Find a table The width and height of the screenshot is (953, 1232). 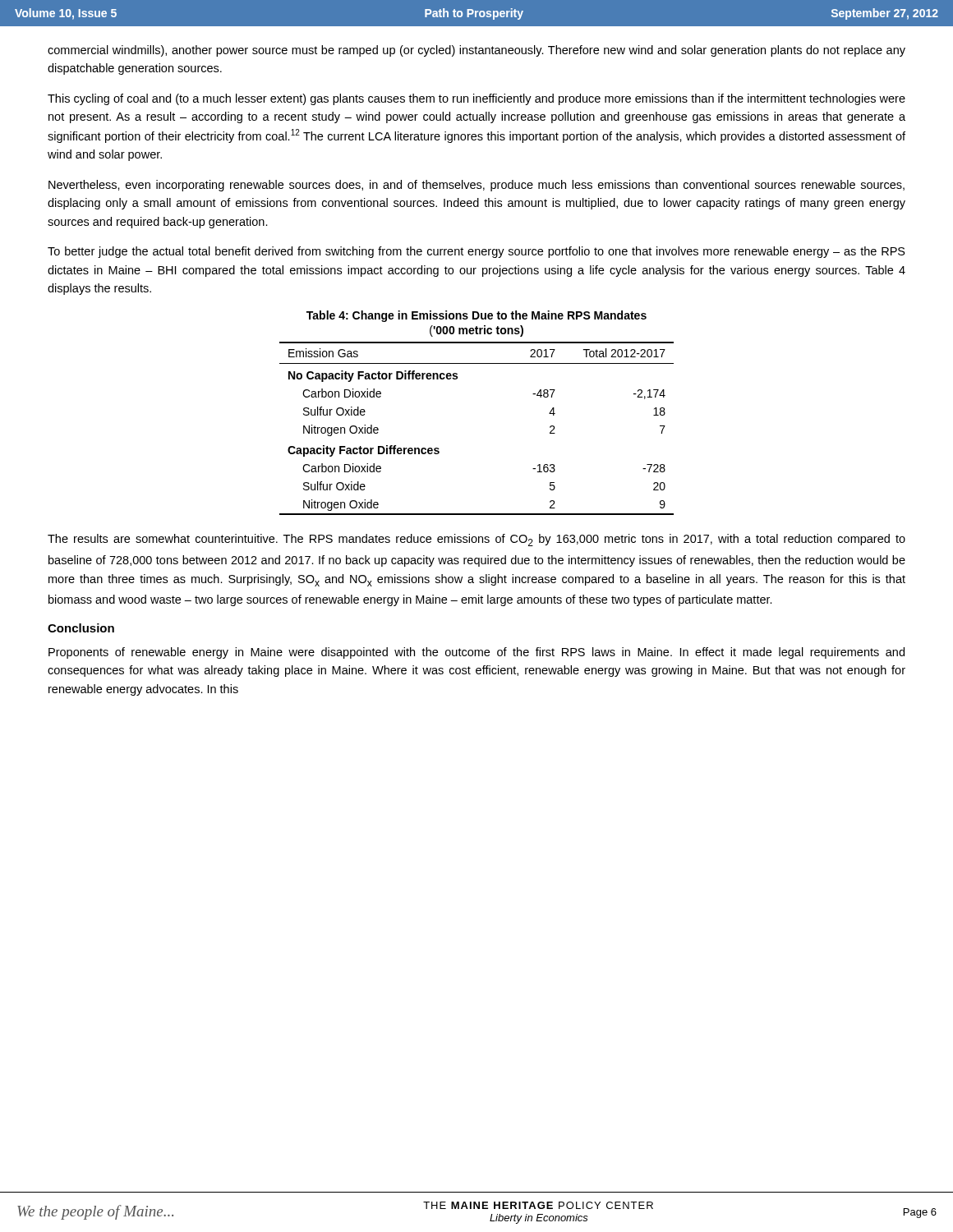[x=476, y=429]
